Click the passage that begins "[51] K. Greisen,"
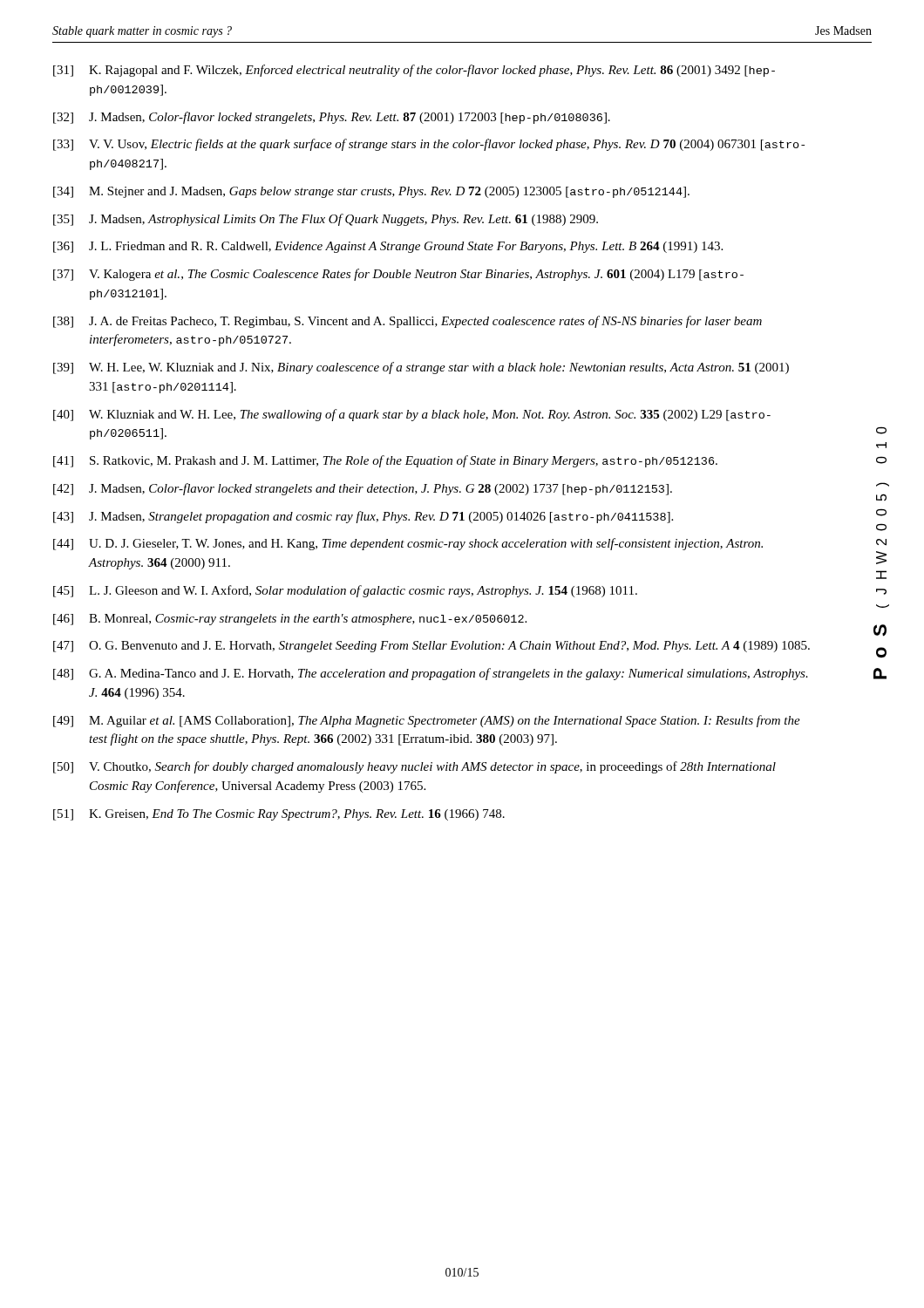Viewport: 924px width, 1308px height. [432, 814]
